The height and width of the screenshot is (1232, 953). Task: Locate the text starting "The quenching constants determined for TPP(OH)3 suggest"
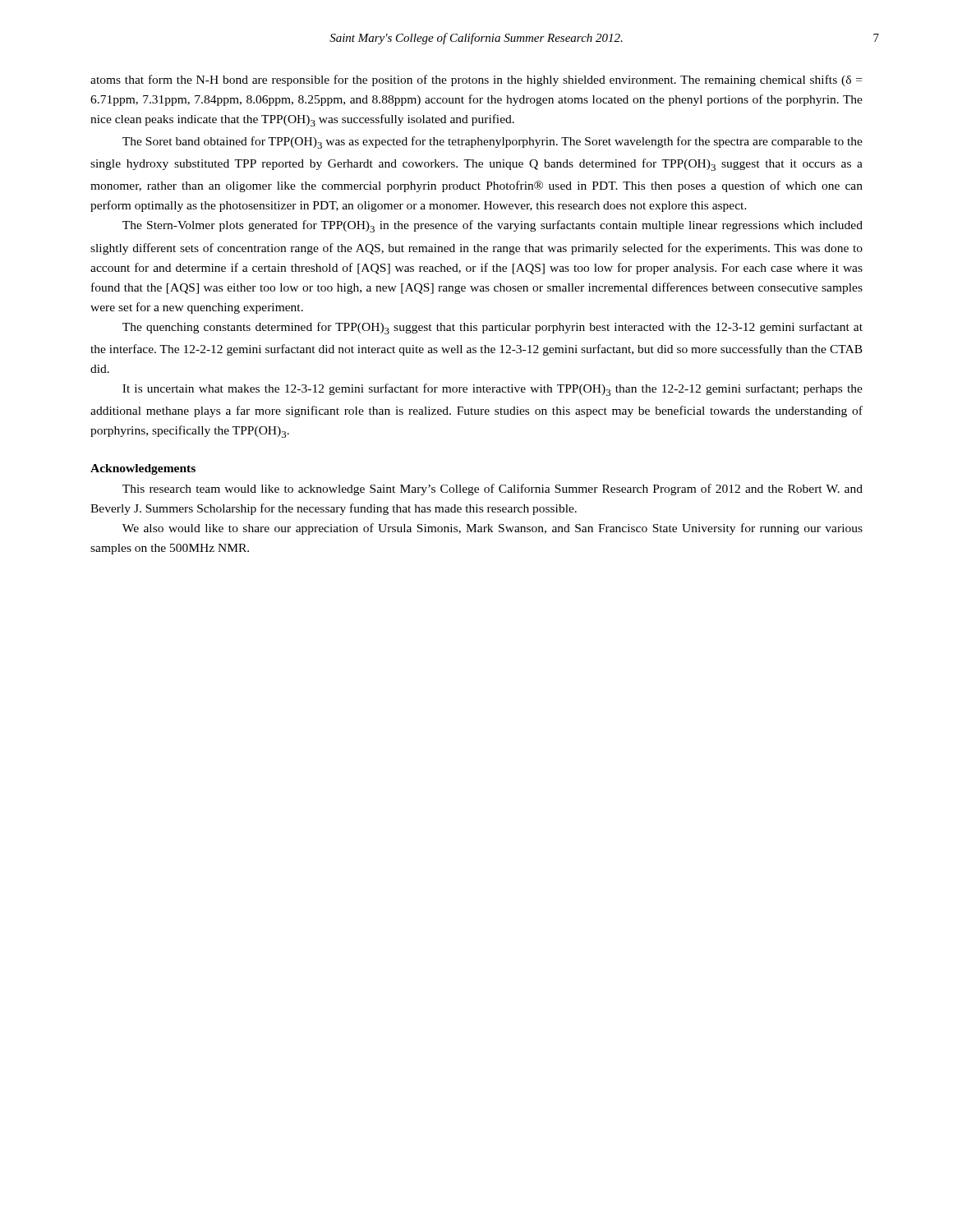[476, 347]
